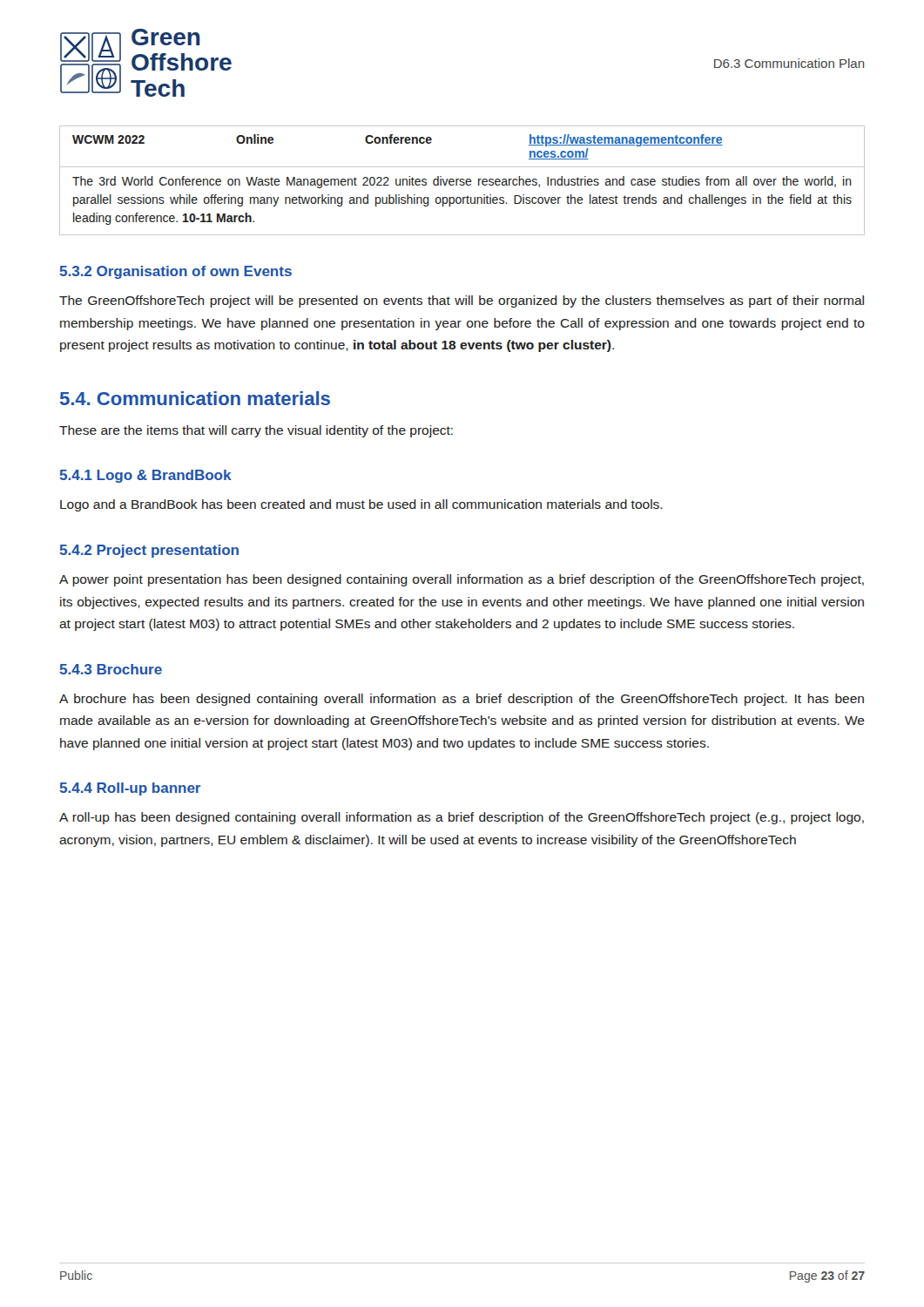Find "5.4.1 Logo & BrandBook" on this page
This screenshot has width=924, height=1307.
click(145, 476)
